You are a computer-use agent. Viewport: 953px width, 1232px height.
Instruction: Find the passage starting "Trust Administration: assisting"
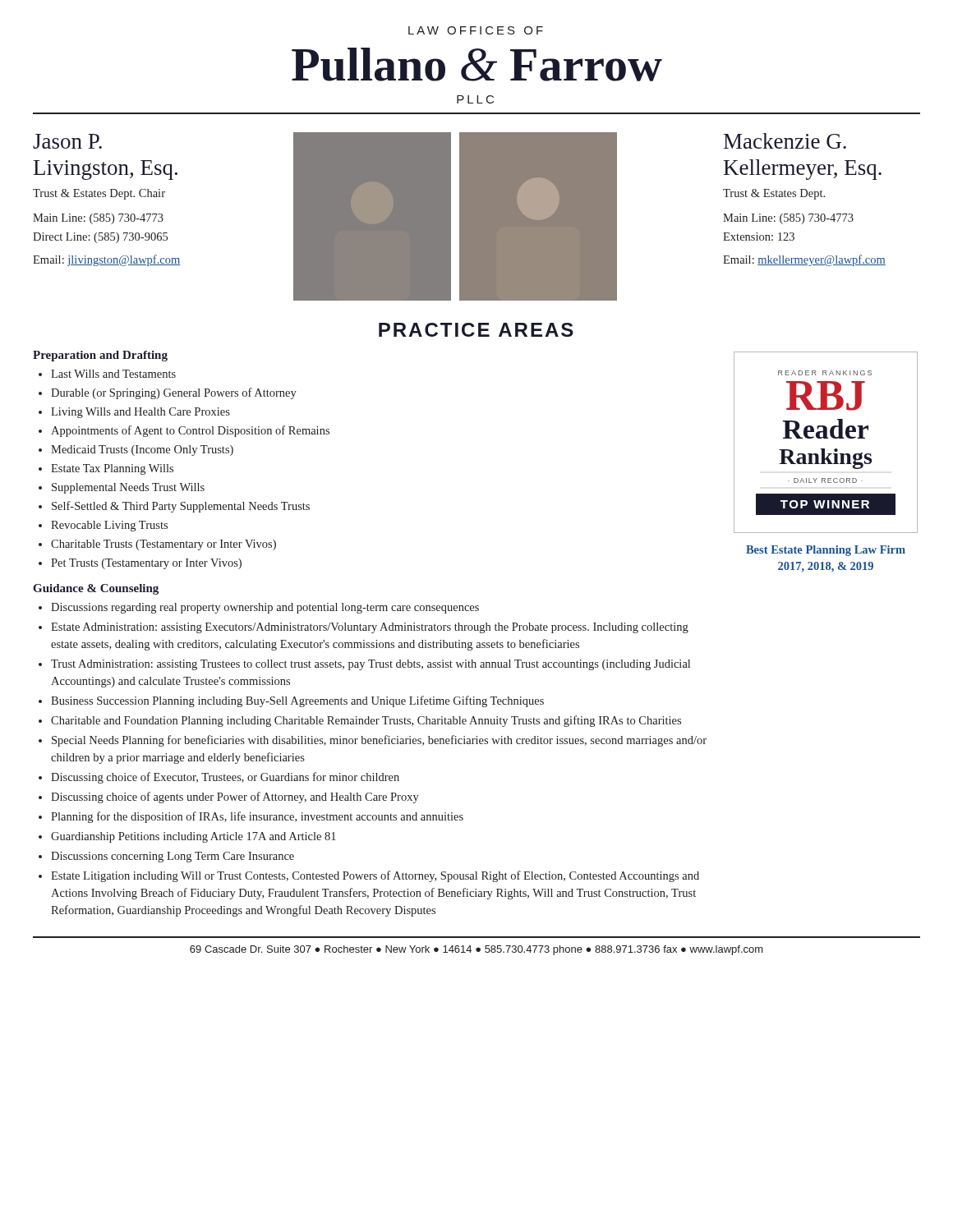point(371,672)
